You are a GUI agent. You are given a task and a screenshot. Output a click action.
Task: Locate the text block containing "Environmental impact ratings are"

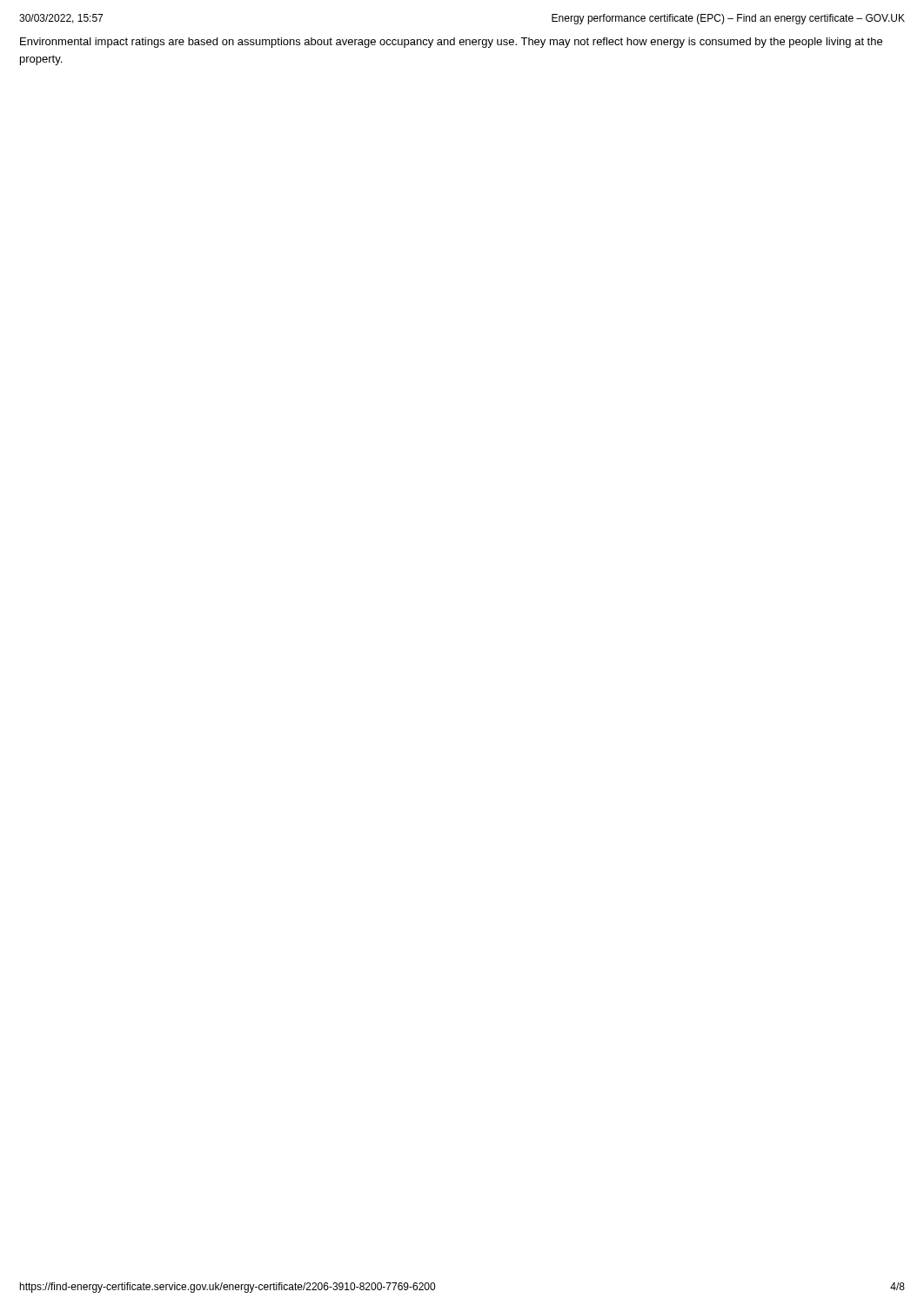451,50
